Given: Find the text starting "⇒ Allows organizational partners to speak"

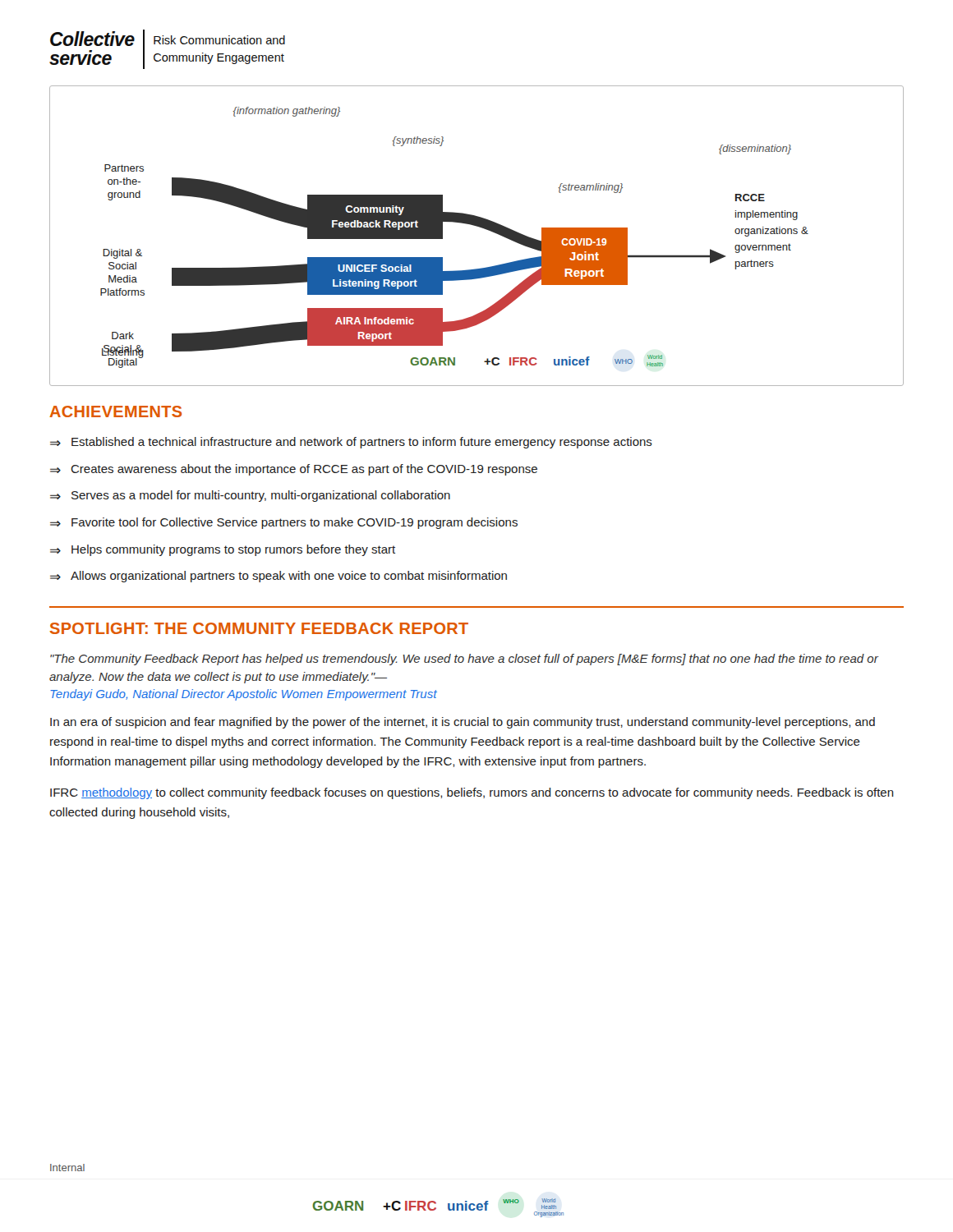Looking at the screenshot, I should [278, 577].
